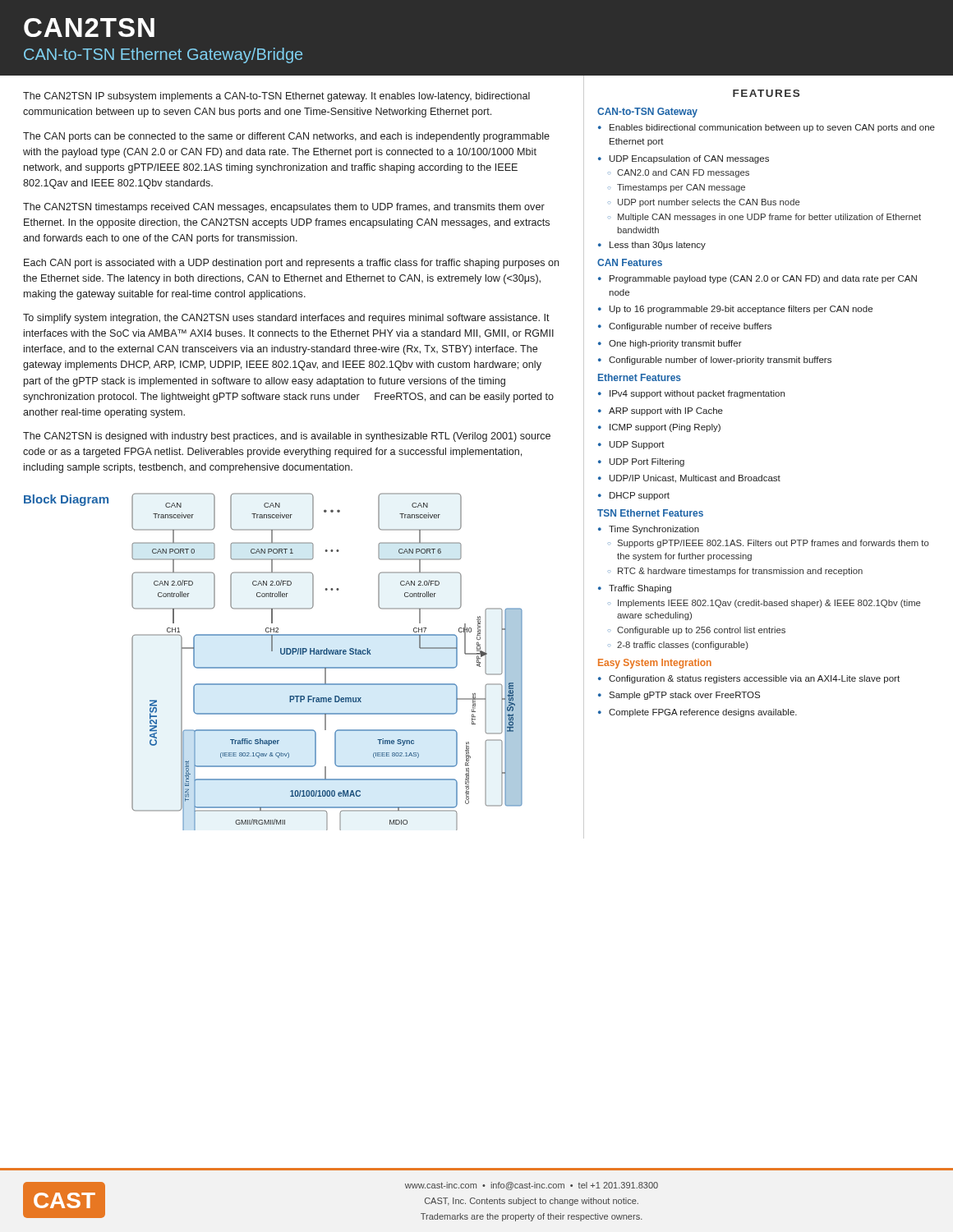Locate the block starting "● IPv4 support without packet fragmentation"
The image size is (953, 1232).
691,394
